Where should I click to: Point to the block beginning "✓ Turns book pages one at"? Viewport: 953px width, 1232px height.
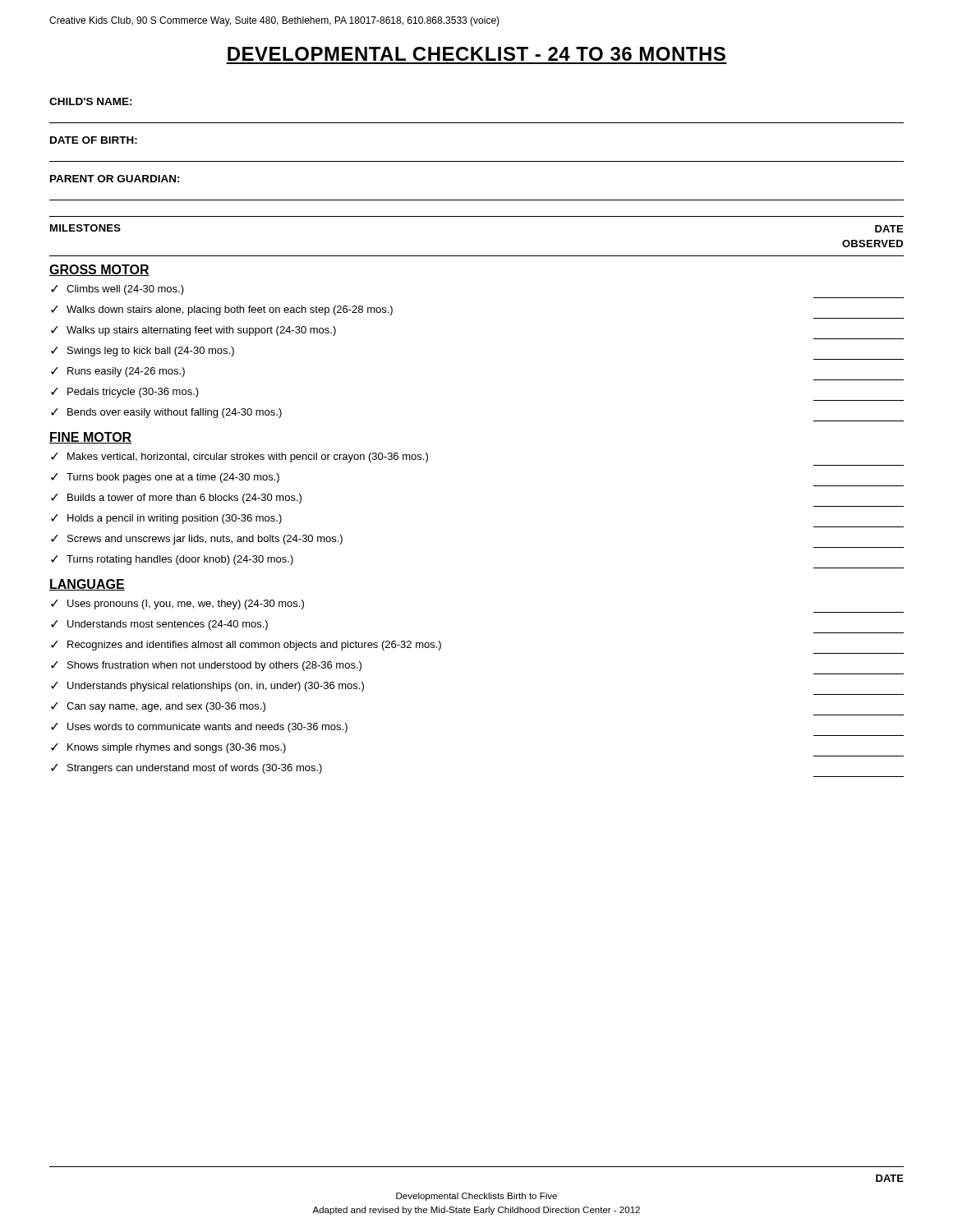click(x=165, y=478)
